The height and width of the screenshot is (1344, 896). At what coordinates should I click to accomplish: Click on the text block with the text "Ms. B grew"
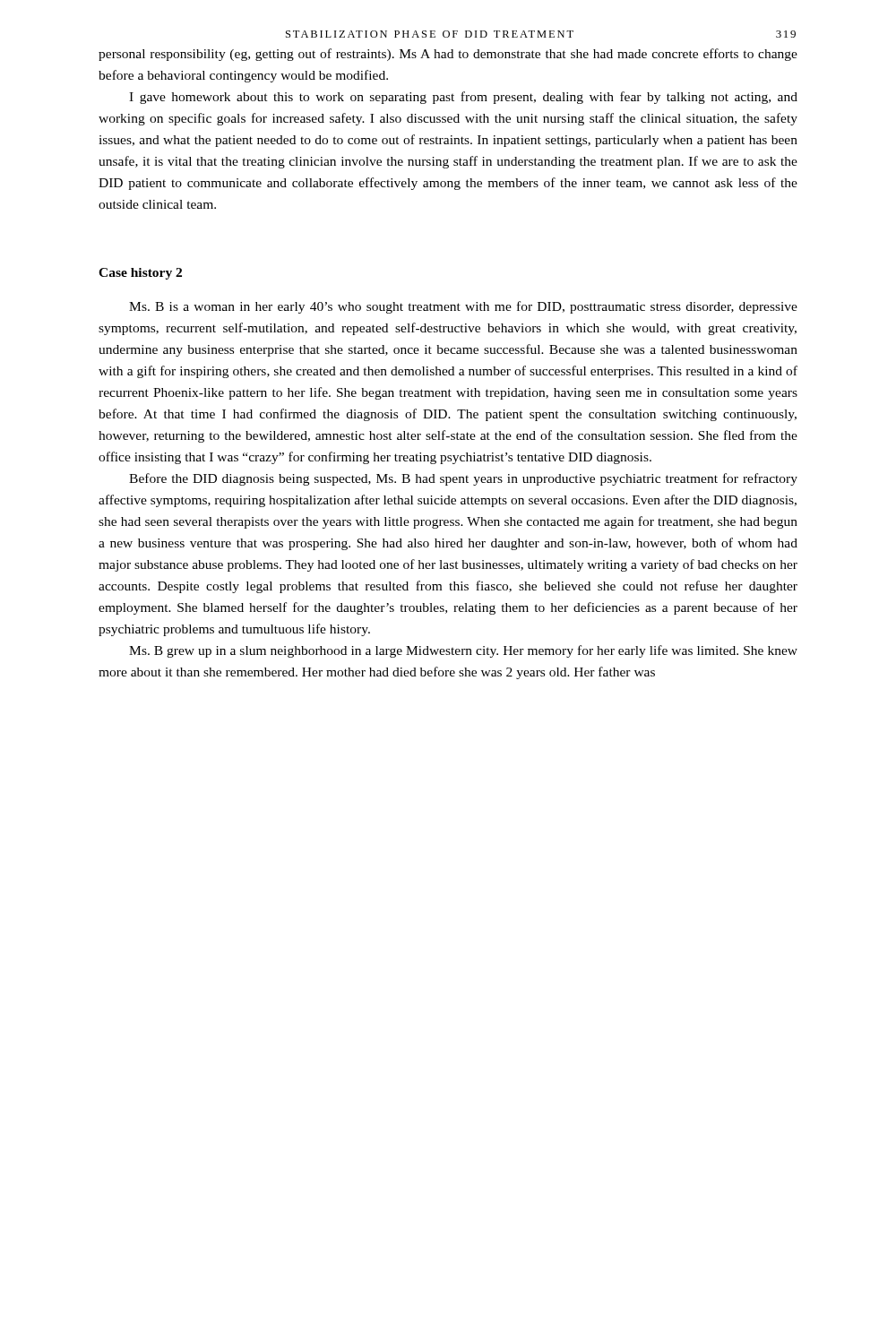click(448, 662)
